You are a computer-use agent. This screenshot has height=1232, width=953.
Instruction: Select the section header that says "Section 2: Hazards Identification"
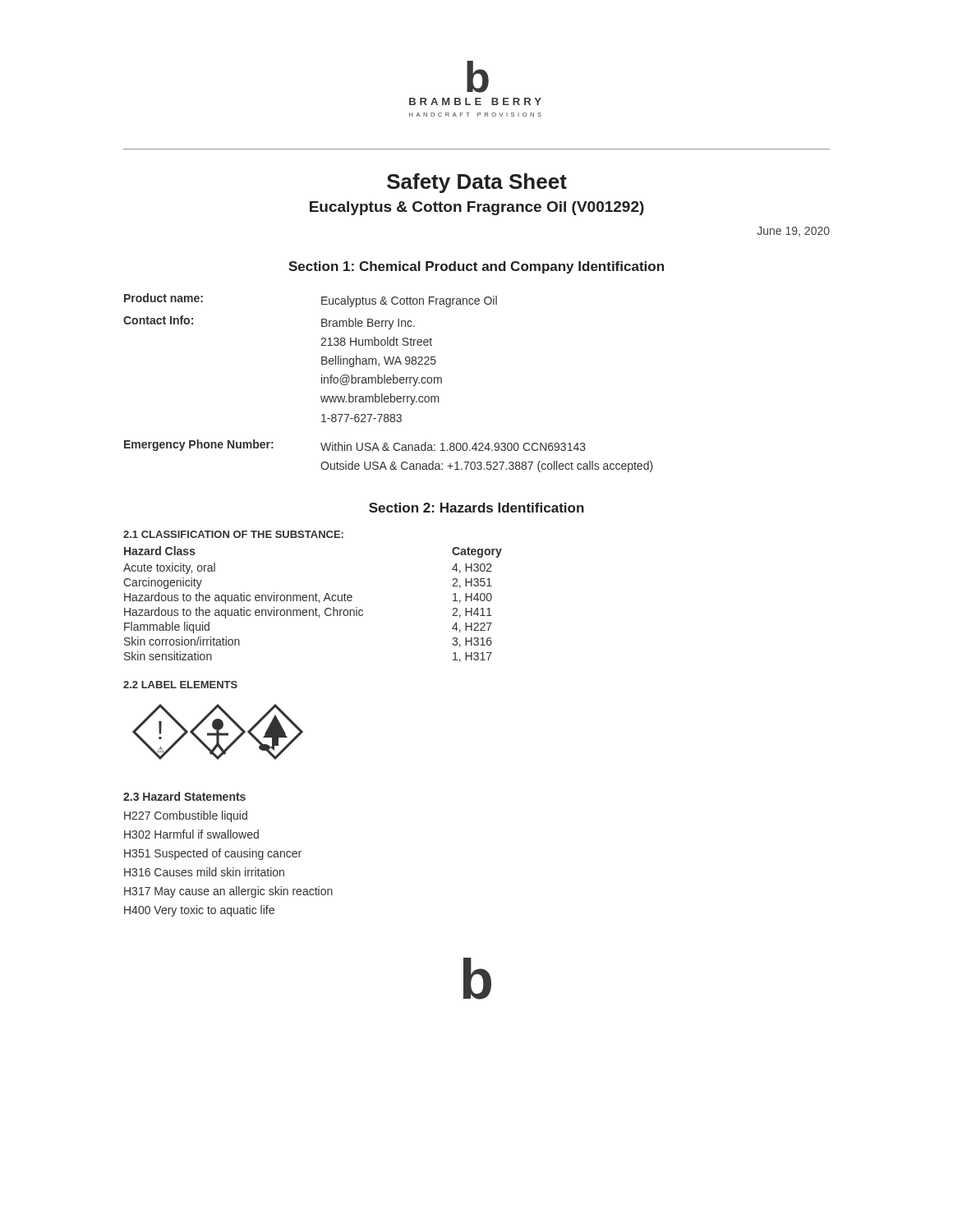(476, 508)
